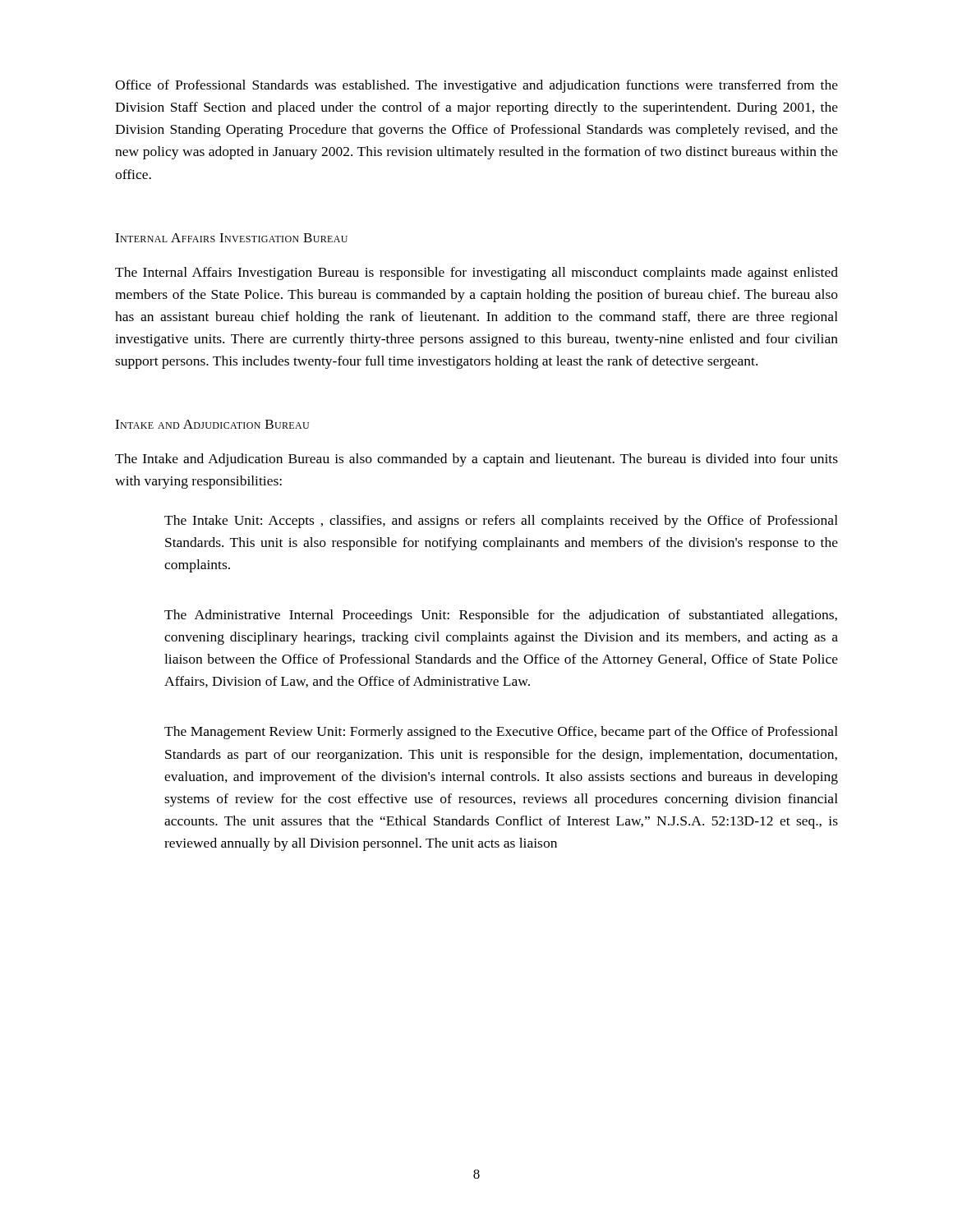
Task: Click on the list item with the text "The Management Review"
Action: [501, 787]
